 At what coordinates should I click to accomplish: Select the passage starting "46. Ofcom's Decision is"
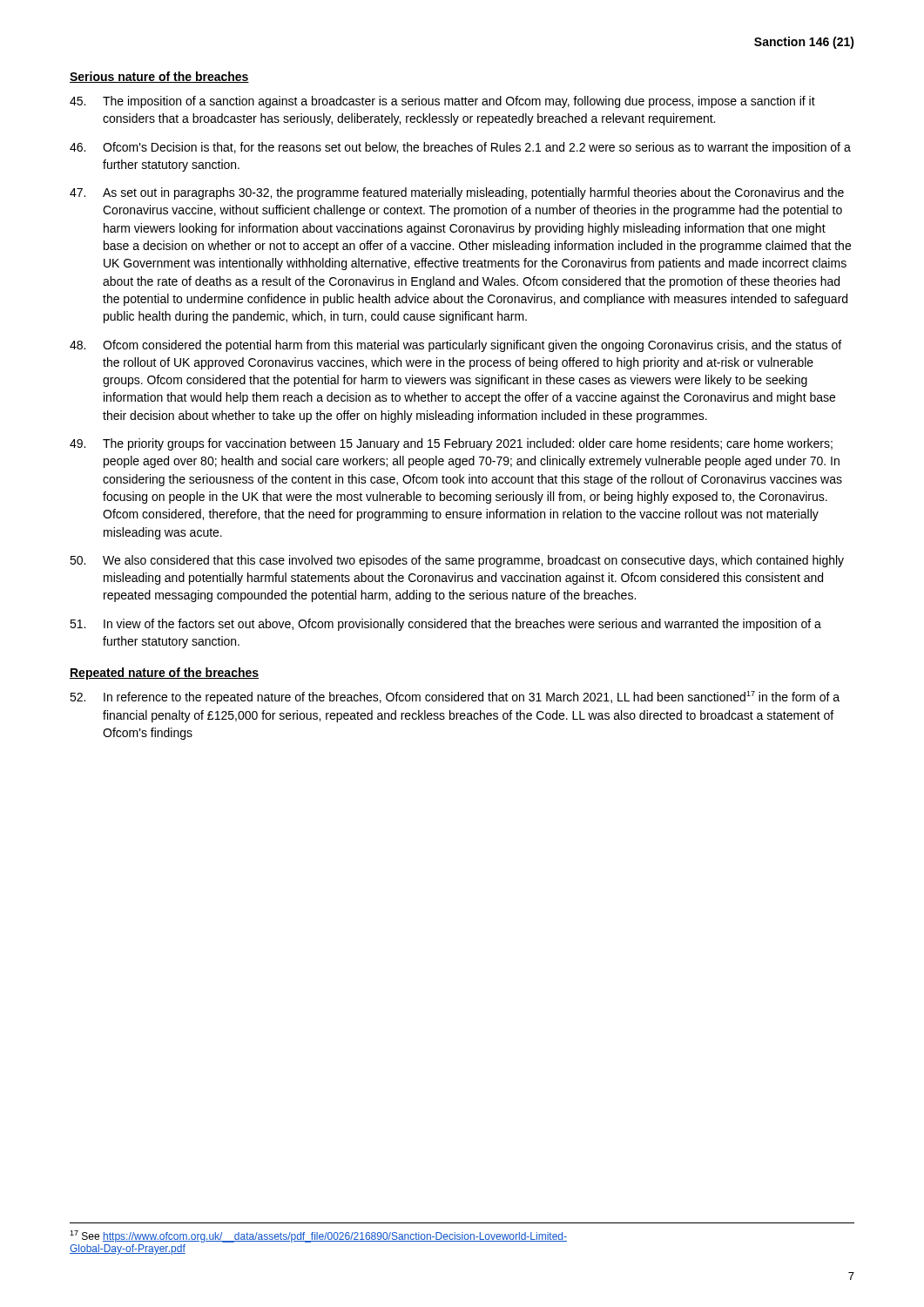[x=462, y=156]
